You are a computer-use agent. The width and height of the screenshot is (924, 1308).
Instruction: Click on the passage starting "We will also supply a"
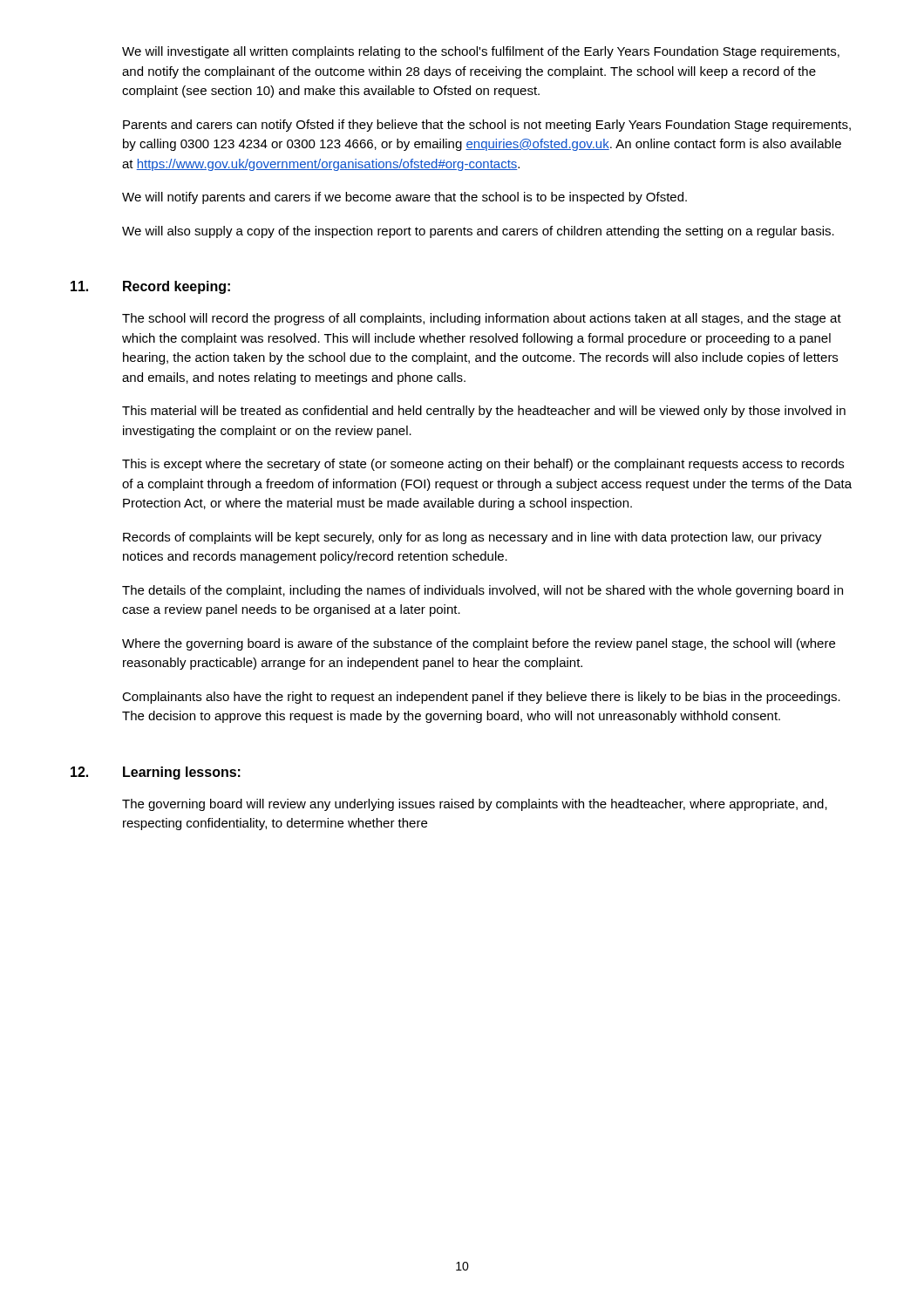[x=488, y=231]
